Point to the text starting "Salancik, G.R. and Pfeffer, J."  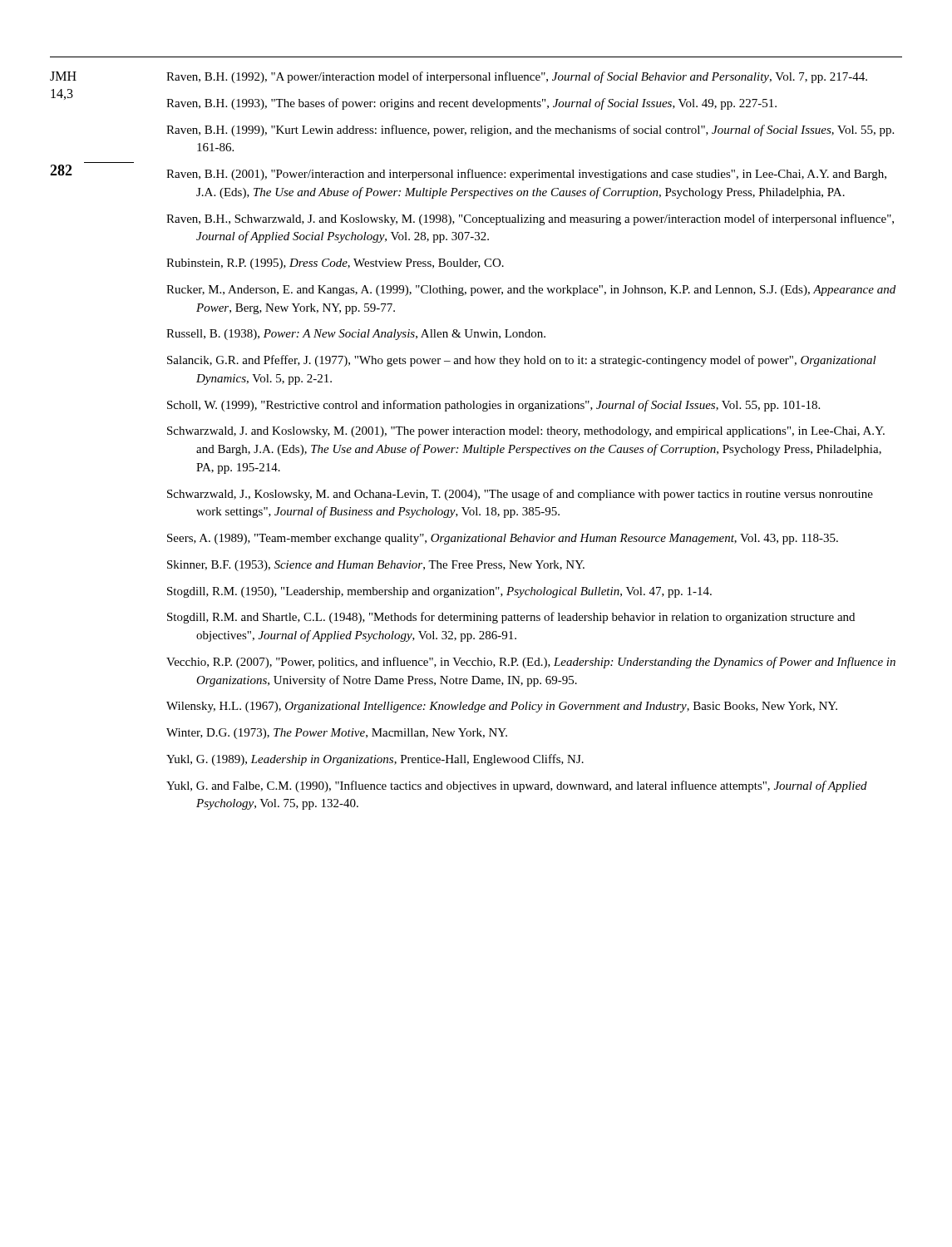521,369
